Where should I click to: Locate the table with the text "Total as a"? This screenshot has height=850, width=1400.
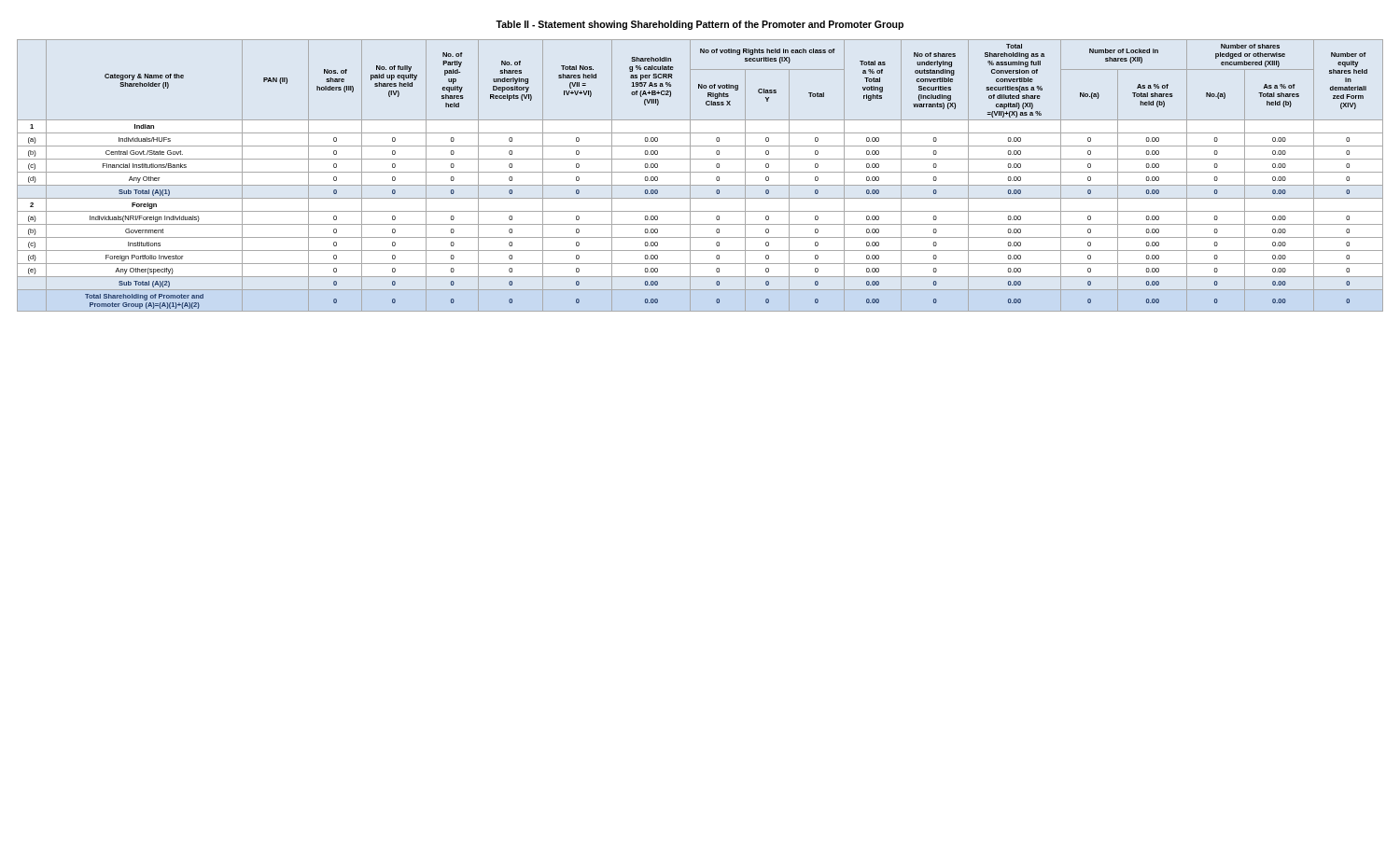[700, 175]
